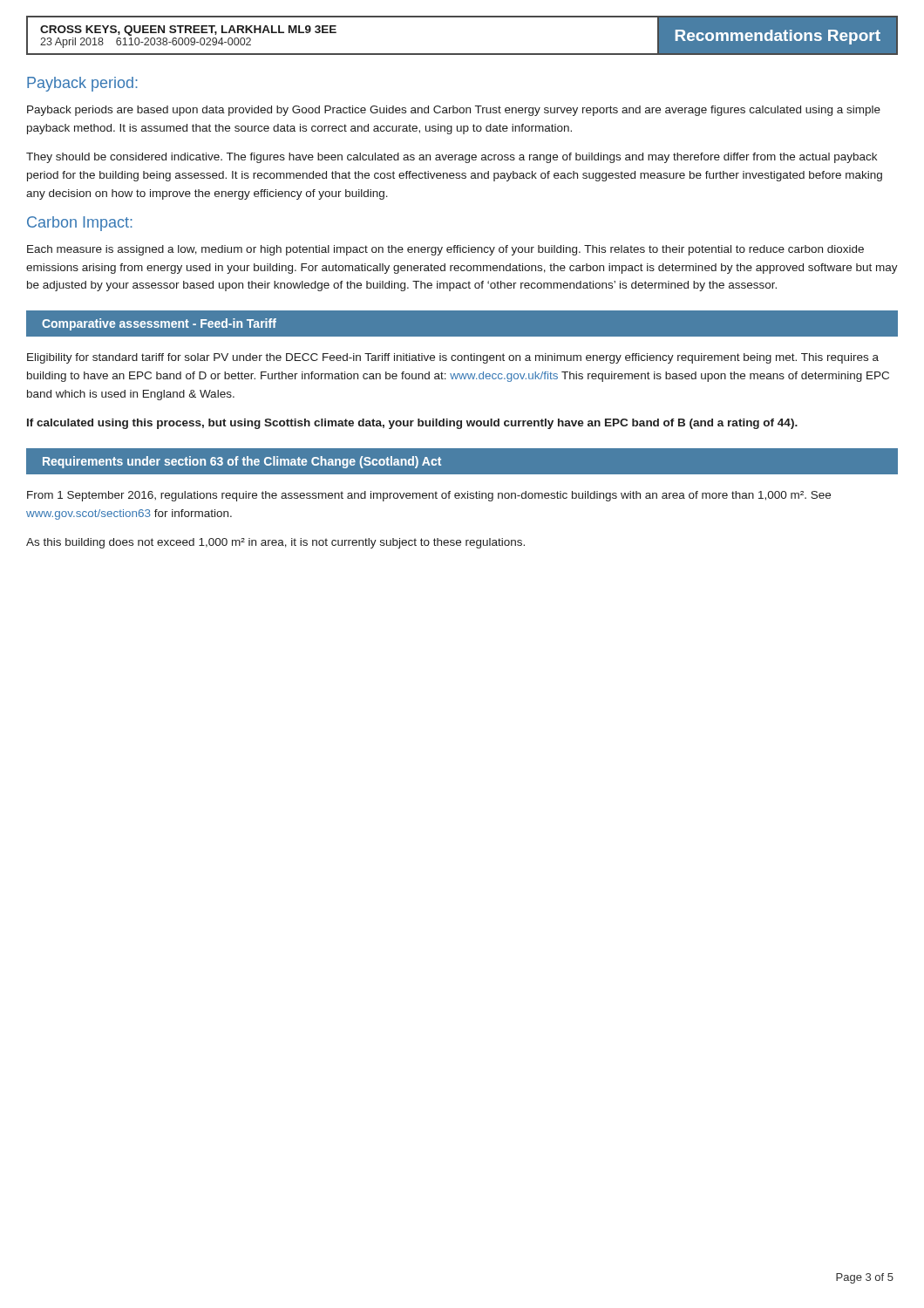
Task: Locate the text block starting "If calculated using this process, but"
Action: (x=412, y=423)
